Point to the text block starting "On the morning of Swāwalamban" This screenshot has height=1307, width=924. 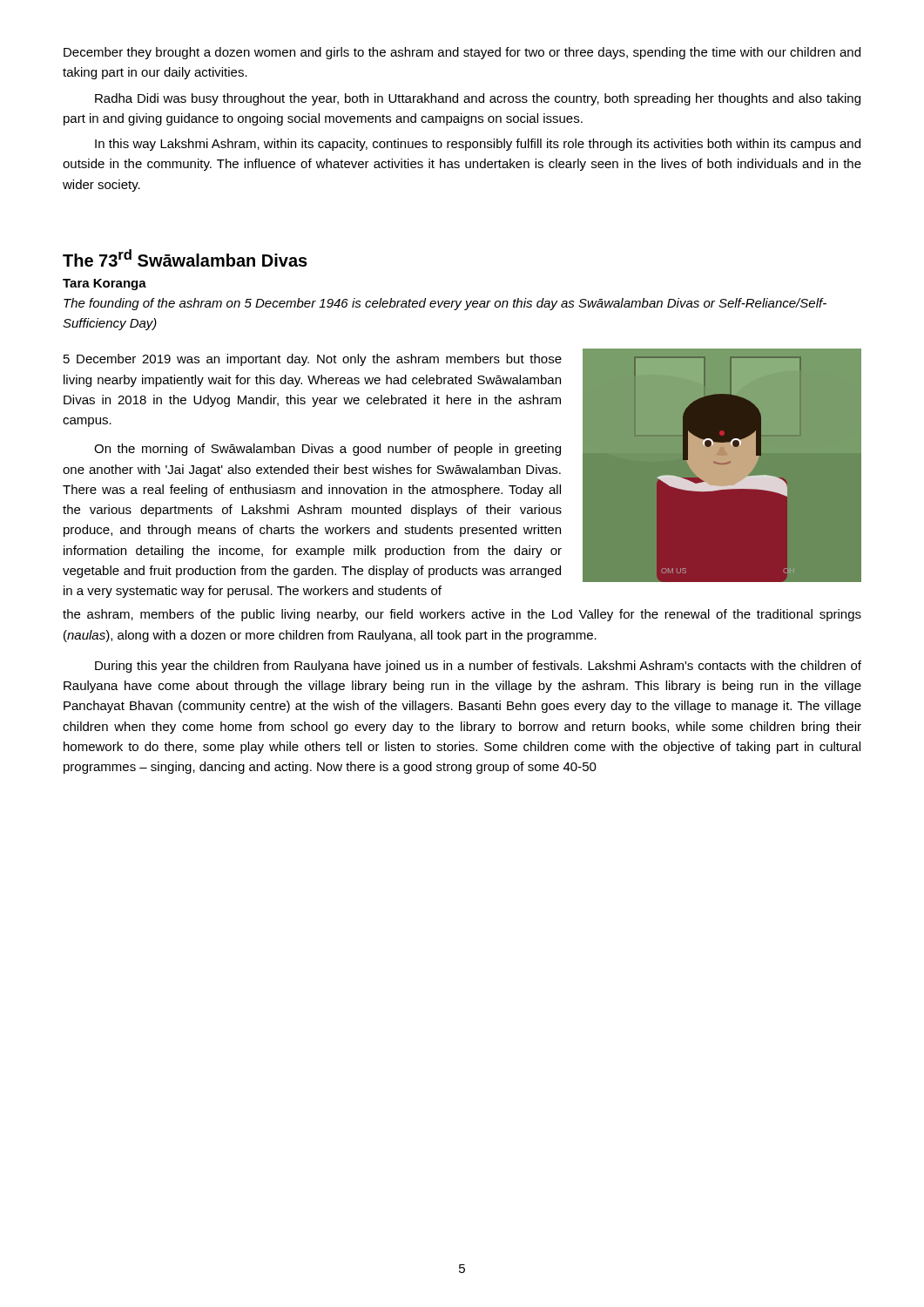[x=312, y=520]
